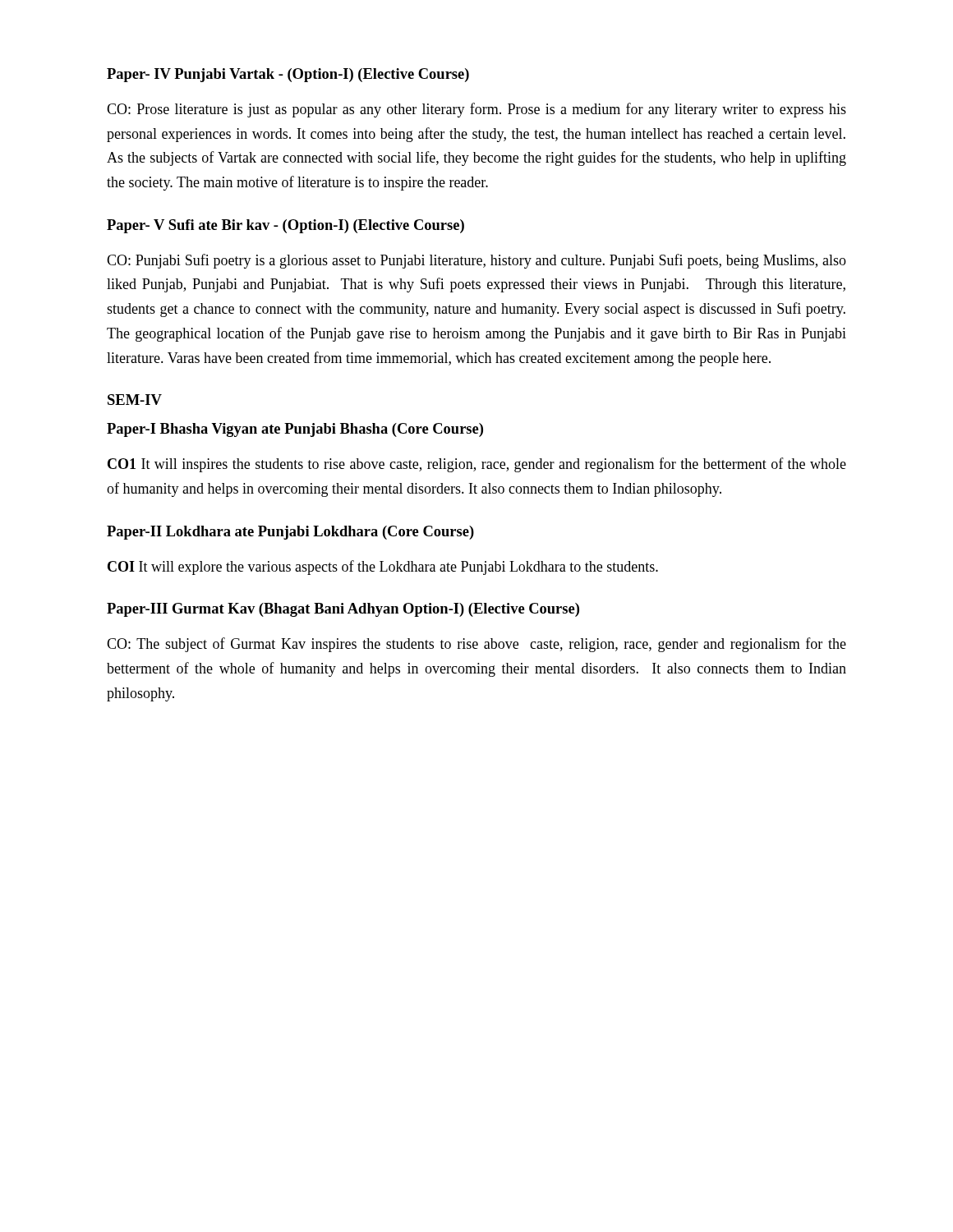
Task: Click on the section header that reads "Paper- V Sufi ate"
Action: [x=285, y=226]
